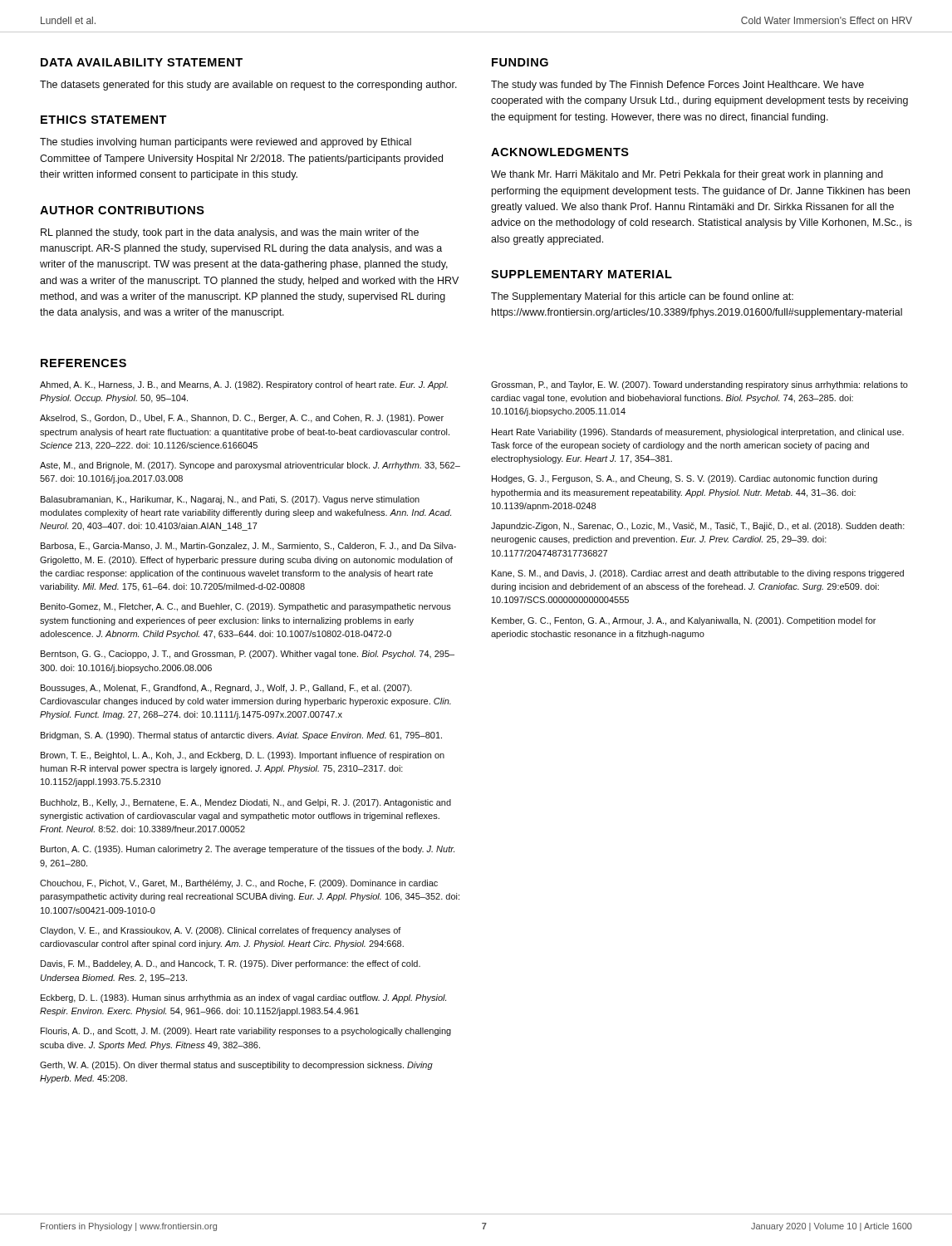Find the region starting "Ahmed, A. K., Harness, J. B., and"
Screen dimensions: 1246x952
pos(244,391)
